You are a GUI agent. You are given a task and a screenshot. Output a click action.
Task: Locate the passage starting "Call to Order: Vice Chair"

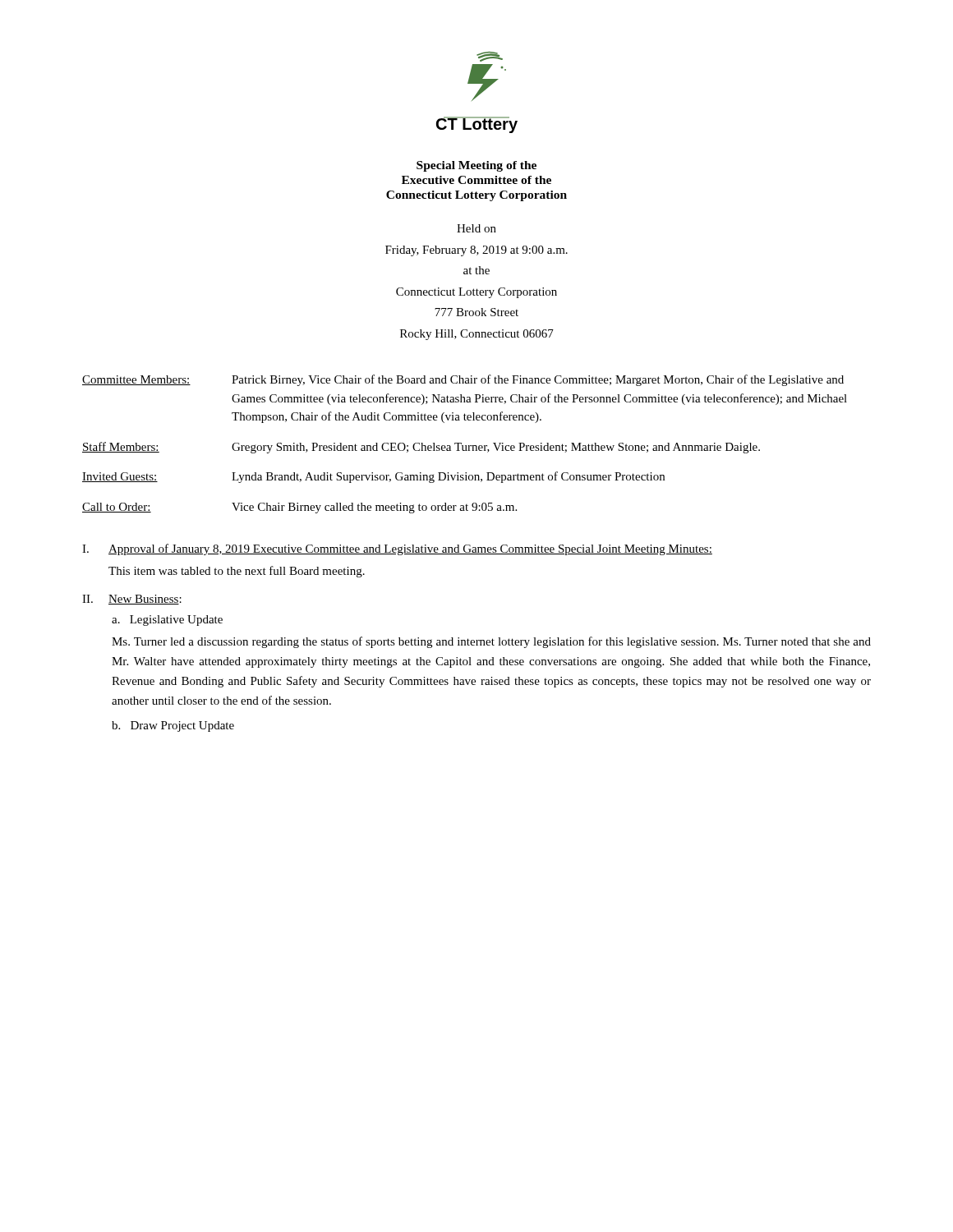pyautogui.click(x=476, y=509)
